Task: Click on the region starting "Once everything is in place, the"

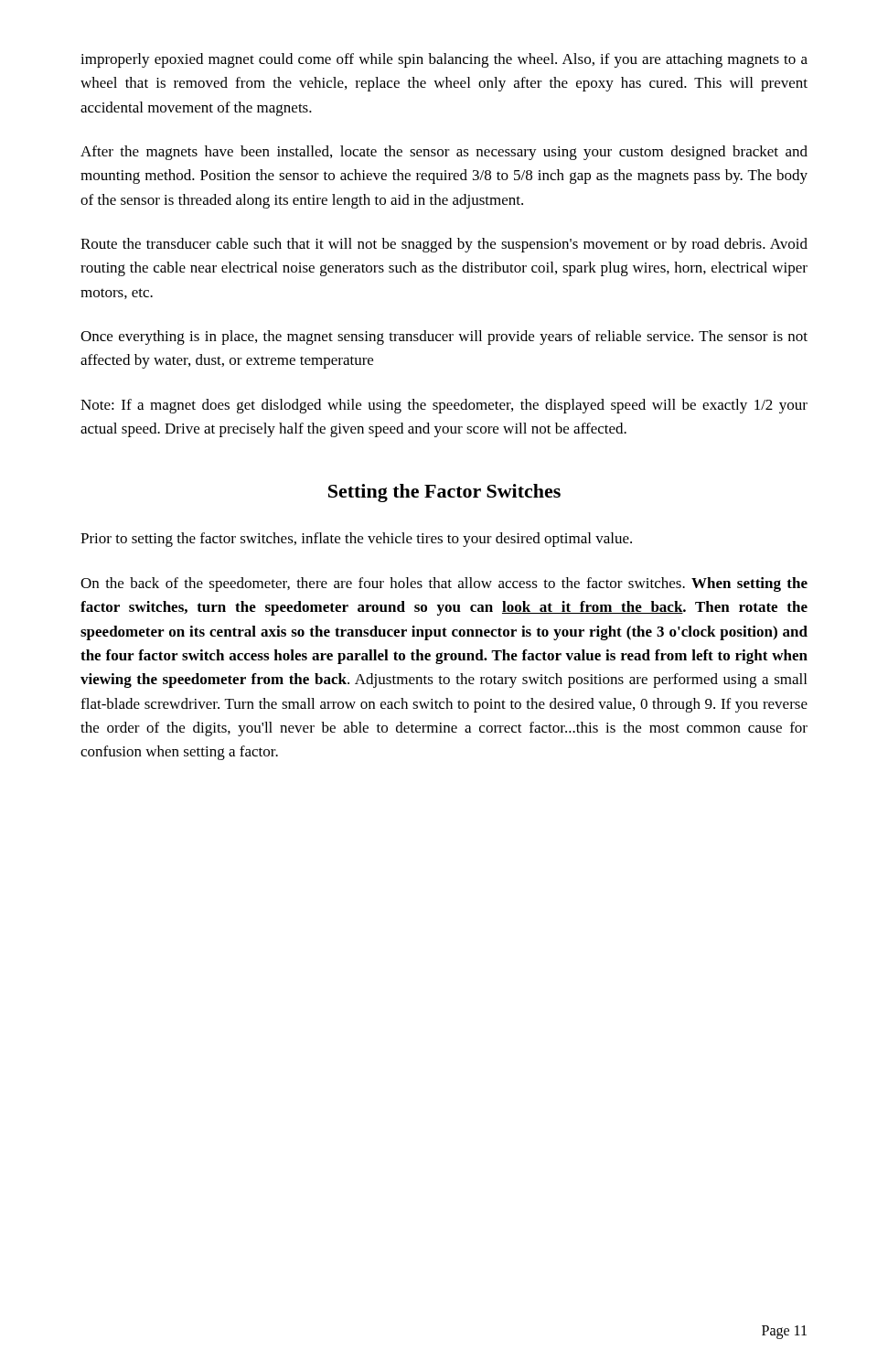Action: 444,348
